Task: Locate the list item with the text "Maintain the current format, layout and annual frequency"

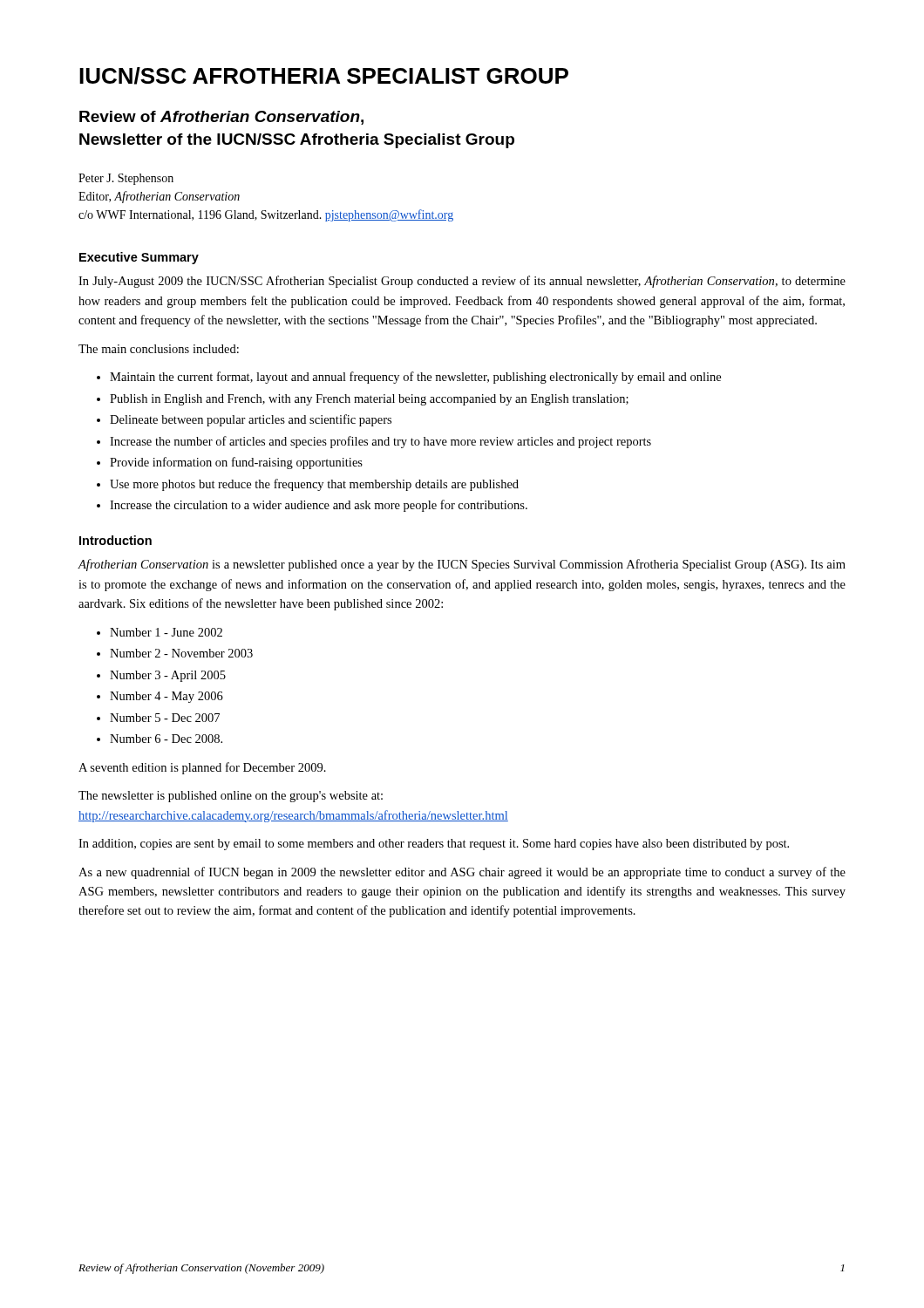Action: click(x=416, y=377)
